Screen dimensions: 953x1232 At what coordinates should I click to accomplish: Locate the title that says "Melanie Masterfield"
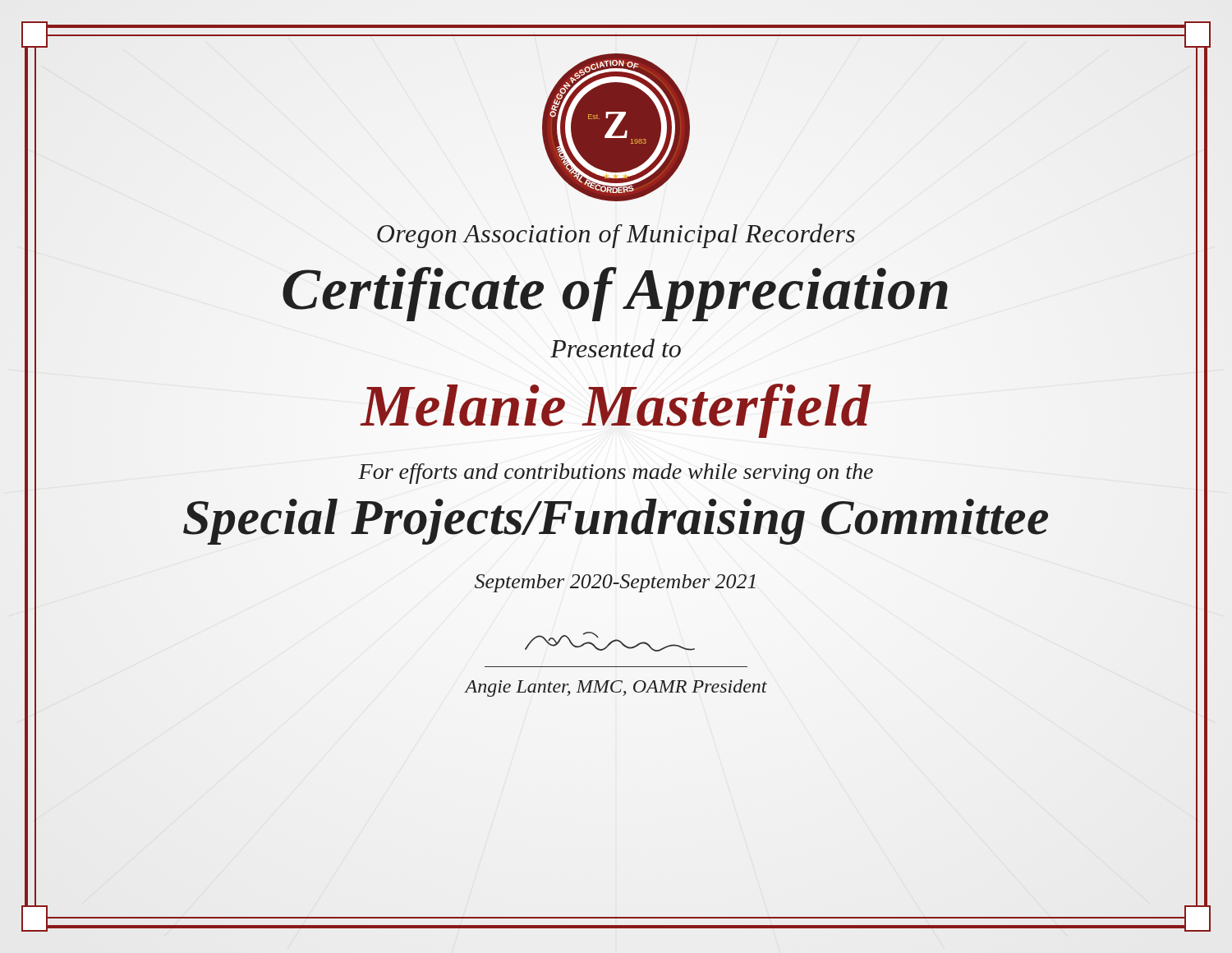(616, 406)
